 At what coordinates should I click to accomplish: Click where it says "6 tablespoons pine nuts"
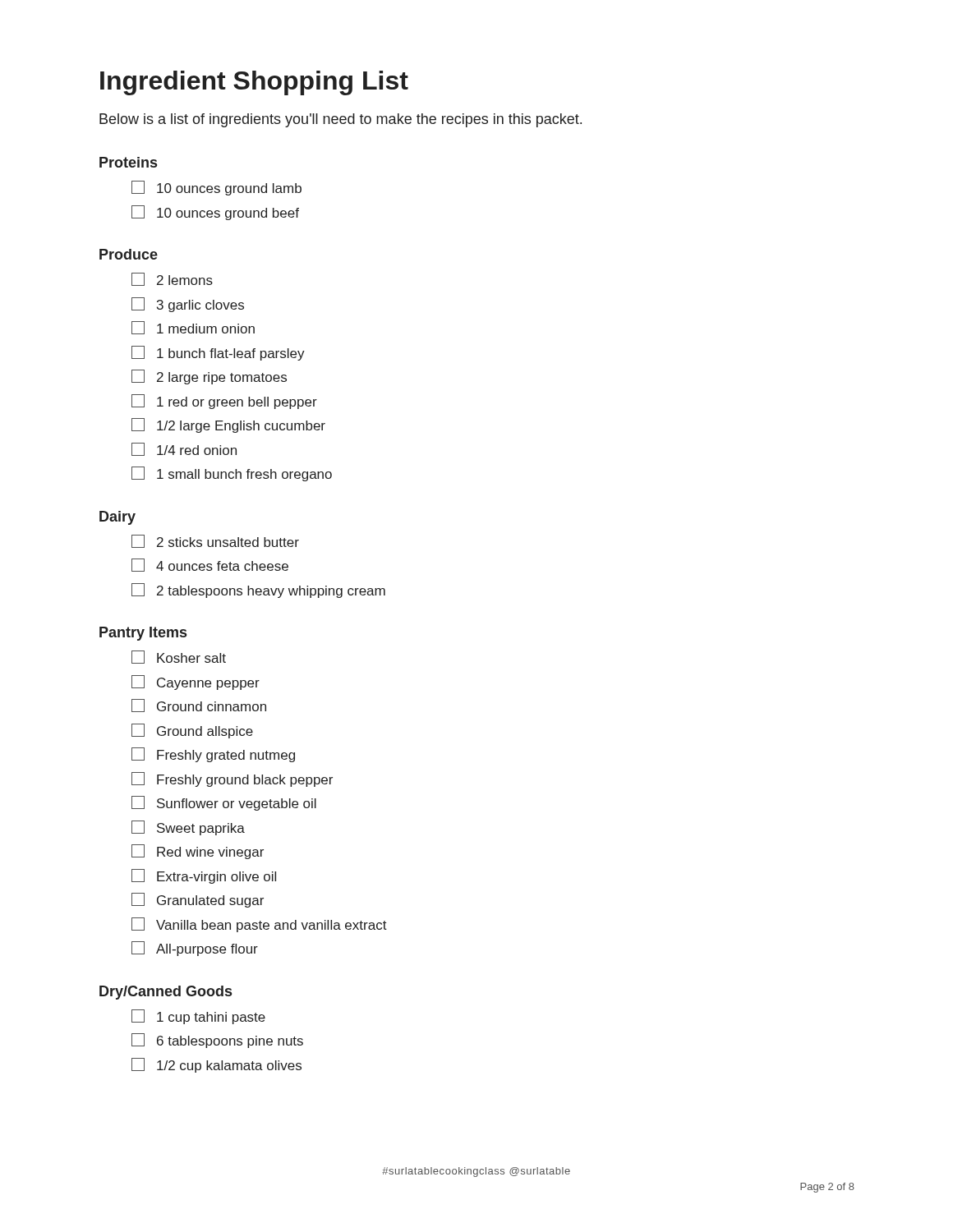coord(218,1041)
